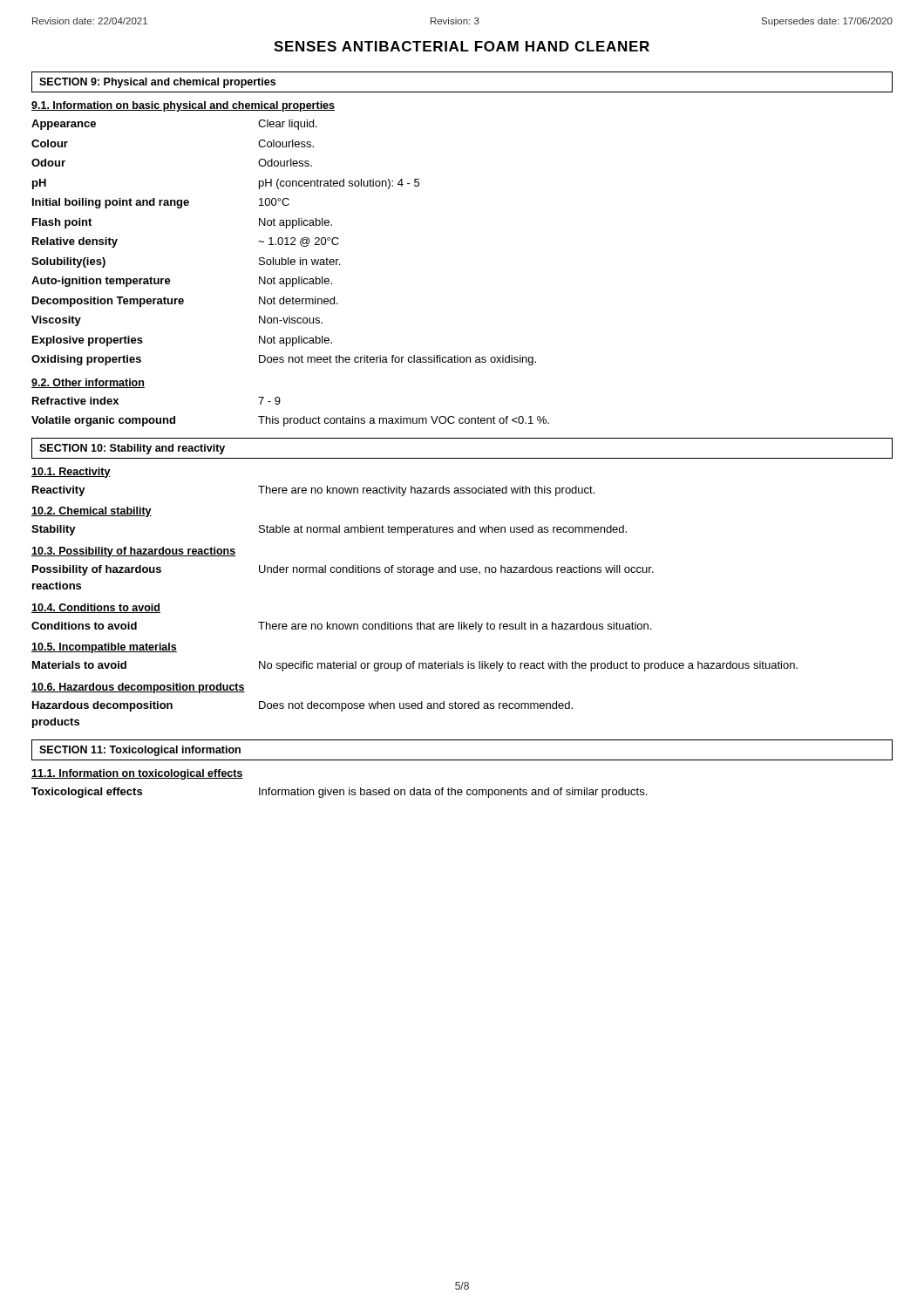Find the title containing "SENSES ANTIBACTERIAL FOAM HAND"
This screenshot has height=1308, width=924.
(x=462, y=47)
